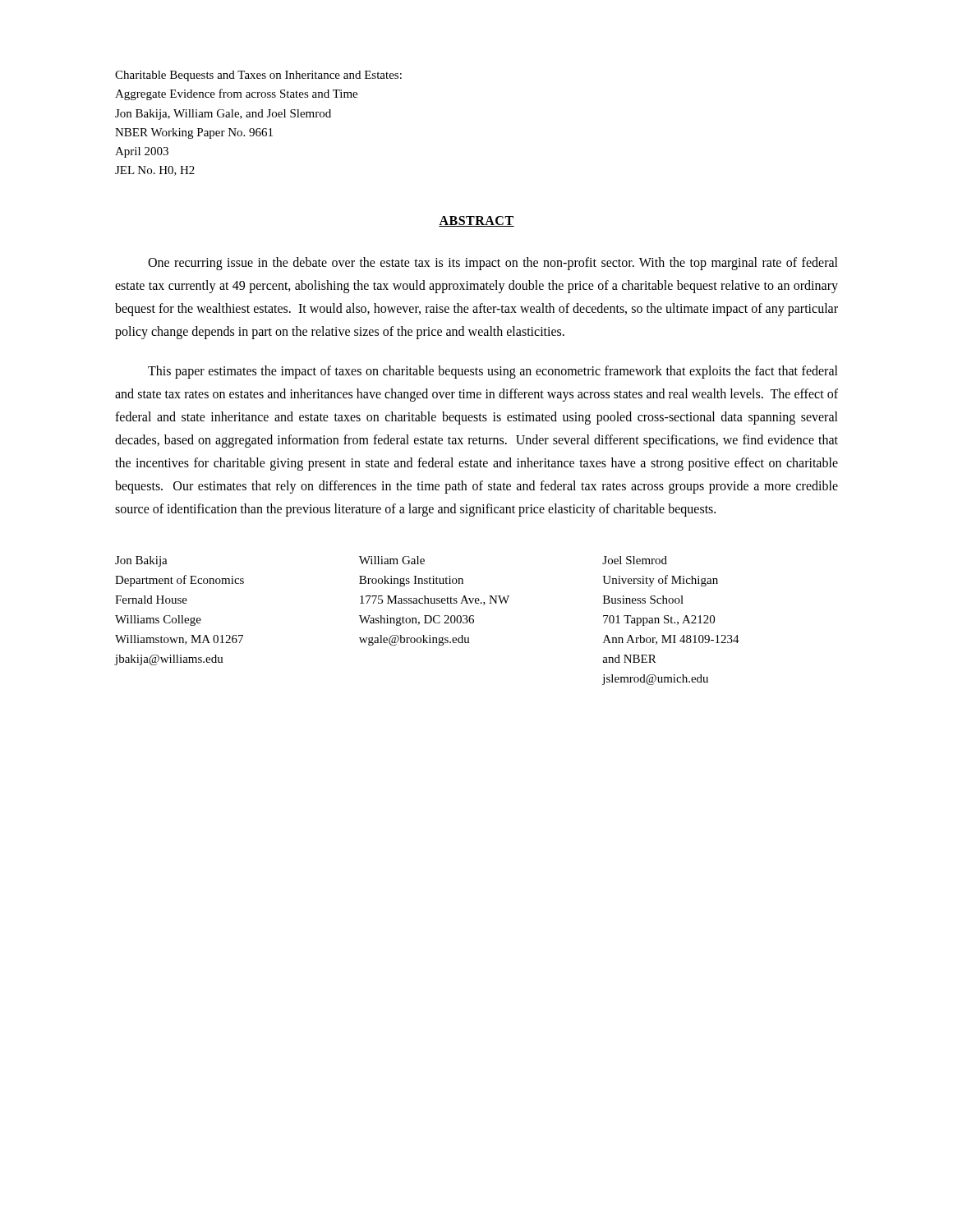Locate the section header
The height and width of the screenshot is (1232, 953).
click(x=476, y=220)
